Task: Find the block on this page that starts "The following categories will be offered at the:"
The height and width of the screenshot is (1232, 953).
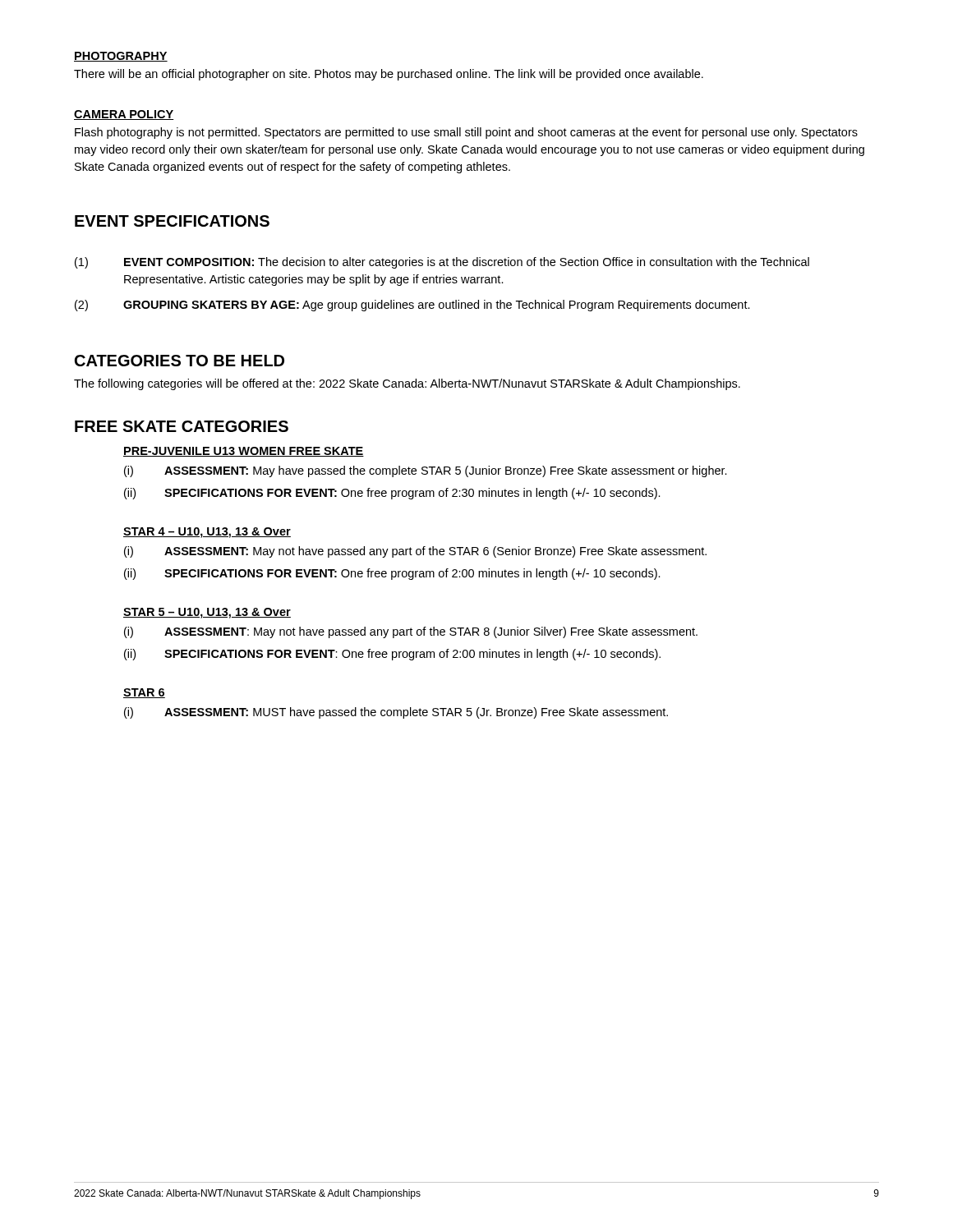Action: coord(476,384)
